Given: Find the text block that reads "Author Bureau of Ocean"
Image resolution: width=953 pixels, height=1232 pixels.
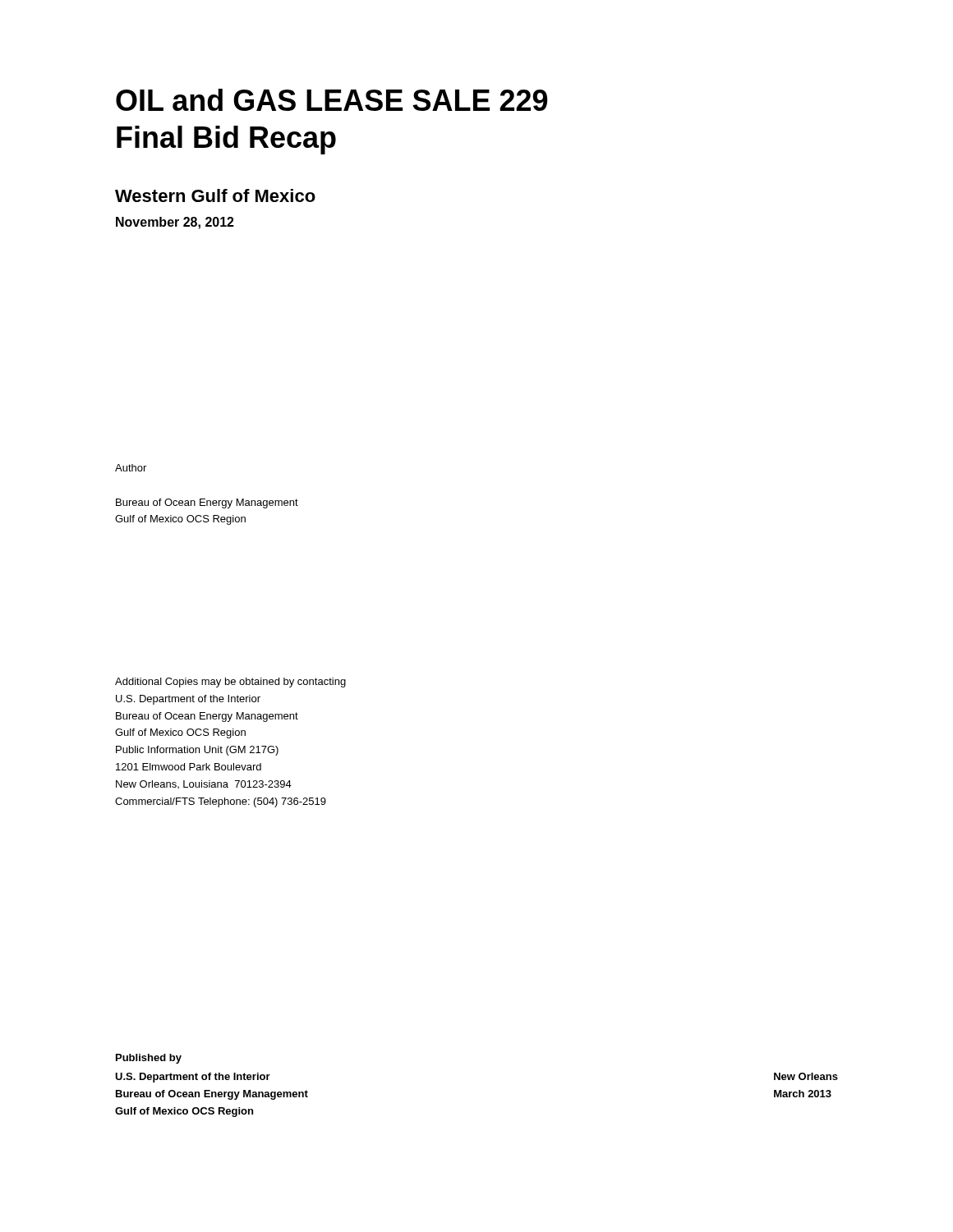Looking at the screenshot, I should (x=206, y=493).
